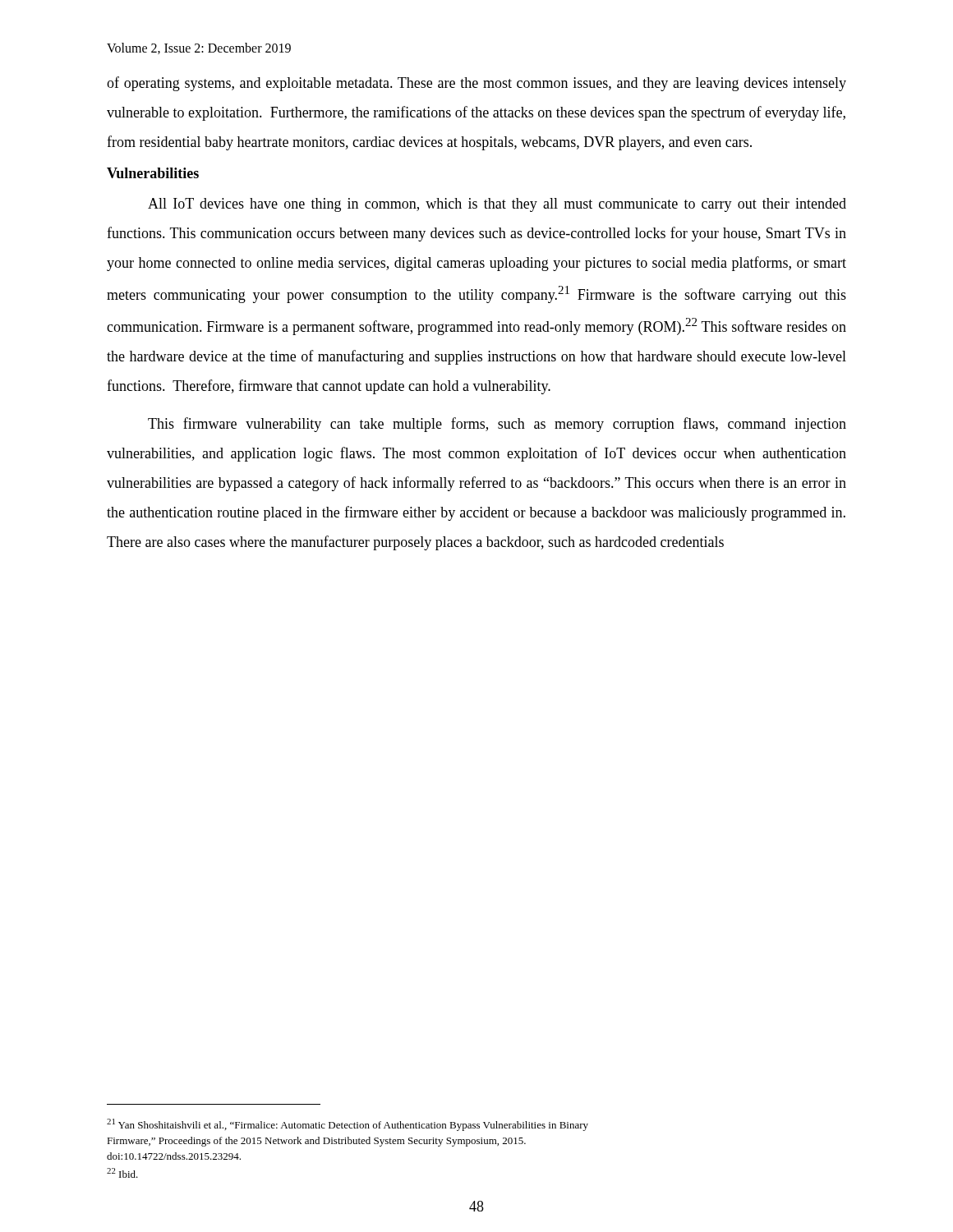Screen dimensions: 1232x953
Task: Point to the block beginning "This firmware vulnerability can take multiple forms,"
Action: pyautogui.click(x=476, y=483)
